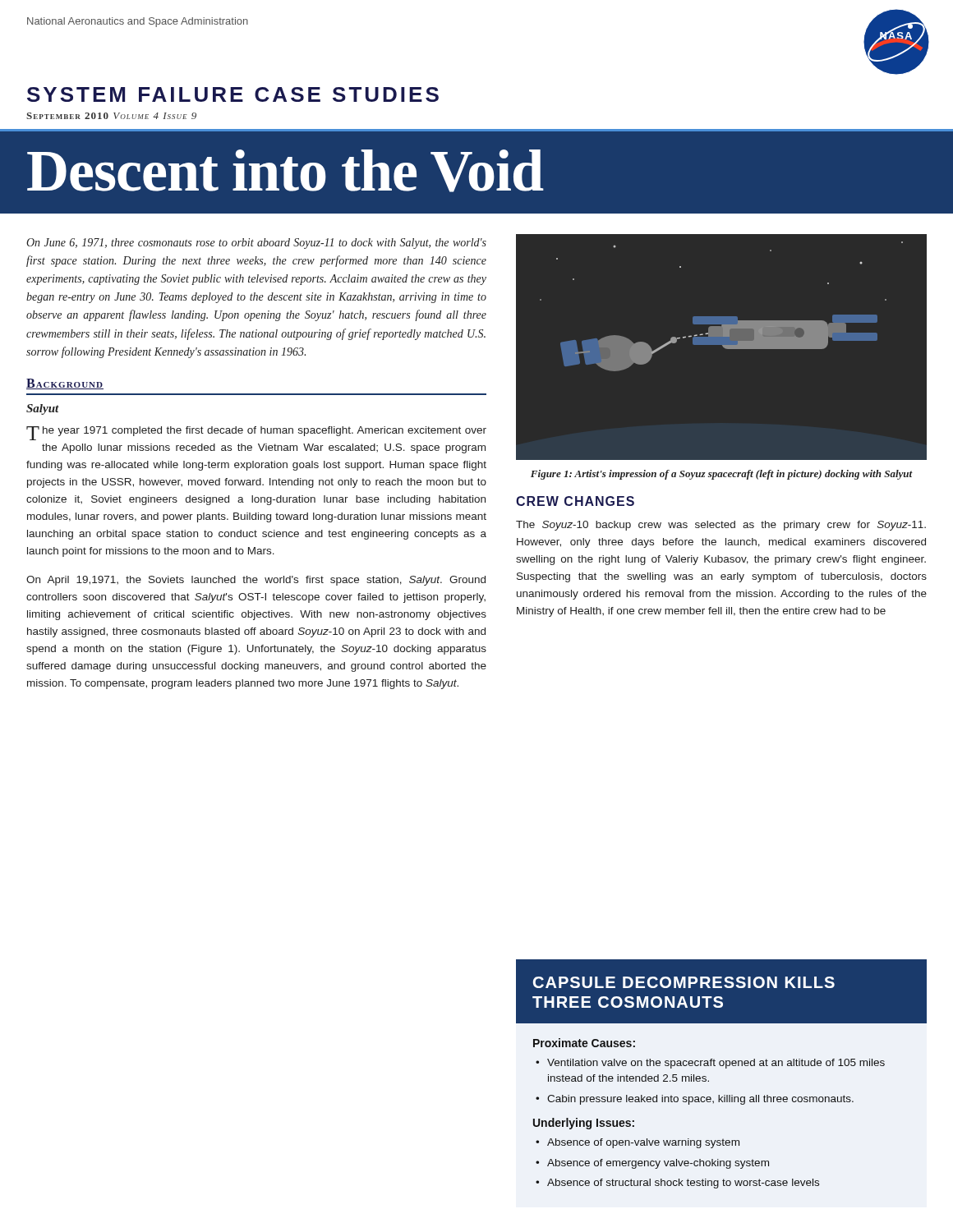Locate the block of text that opens with "On June 6, 1971, three"
This screenshot has width=953, height=1232.
click(x=256, y=297)
